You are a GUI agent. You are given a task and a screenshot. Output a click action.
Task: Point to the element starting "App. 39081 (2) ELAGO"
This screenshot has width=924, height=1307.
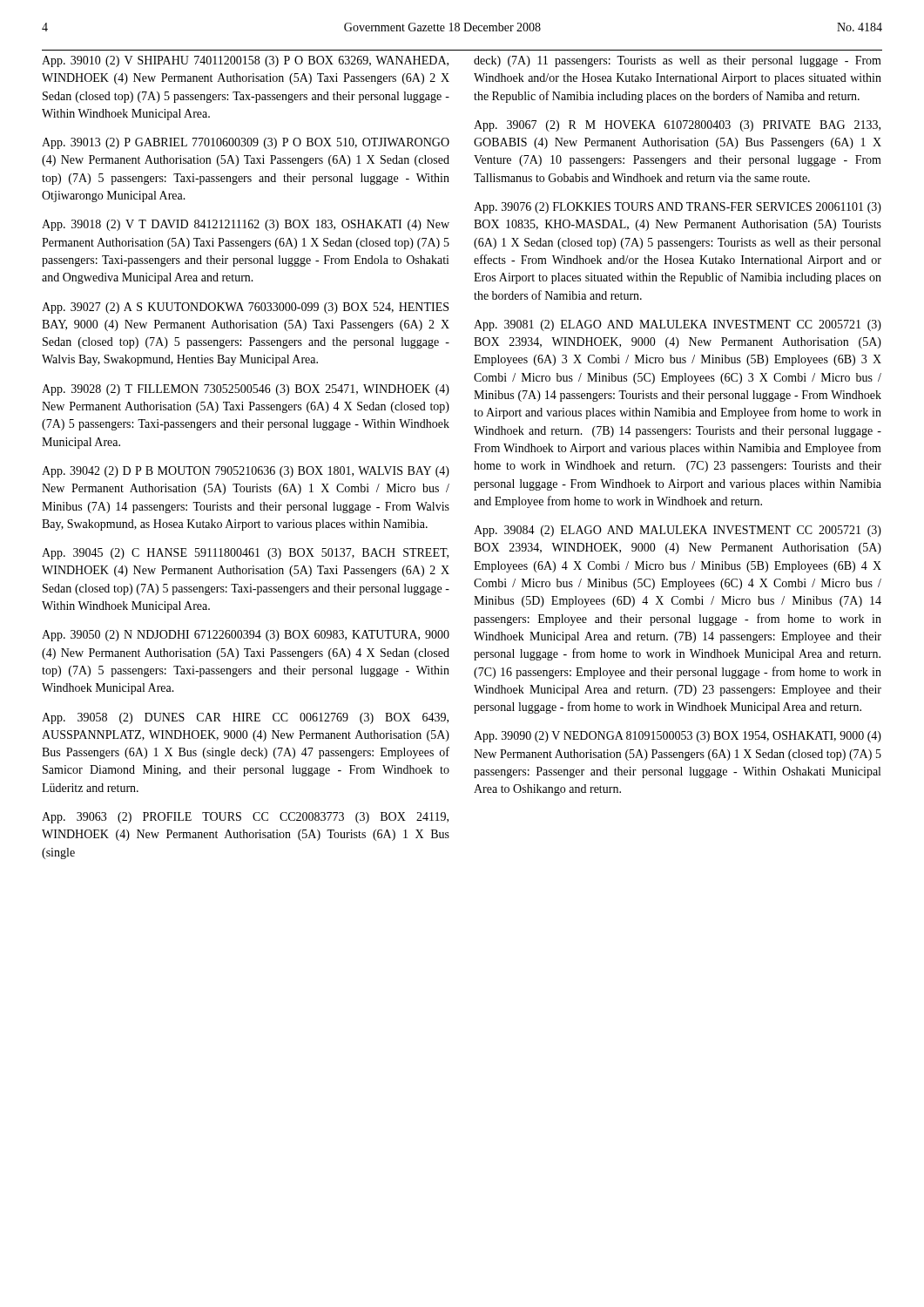point(678,413)
